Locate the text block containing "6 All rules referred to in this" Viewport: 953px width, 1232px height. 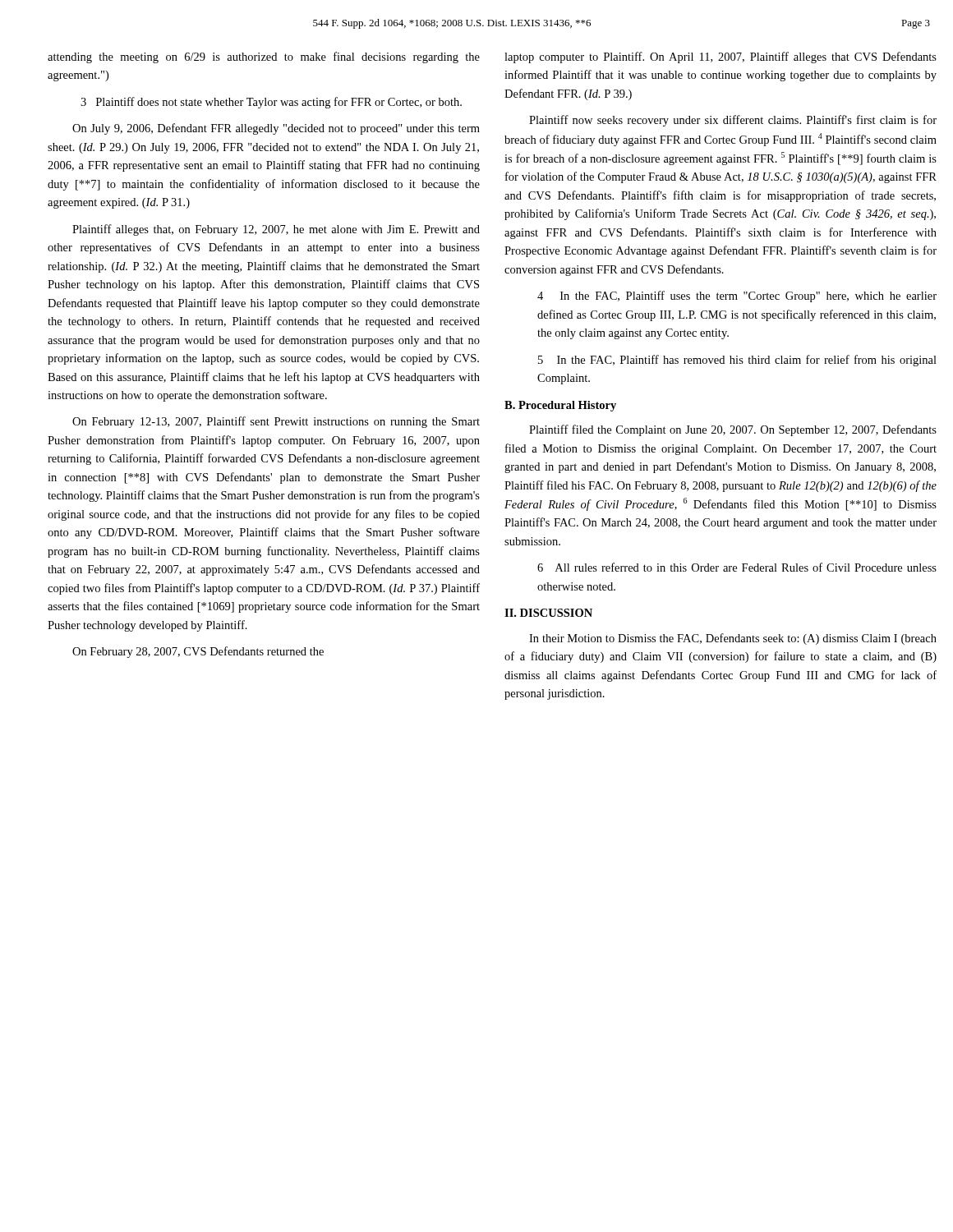(x=737, y=577)
